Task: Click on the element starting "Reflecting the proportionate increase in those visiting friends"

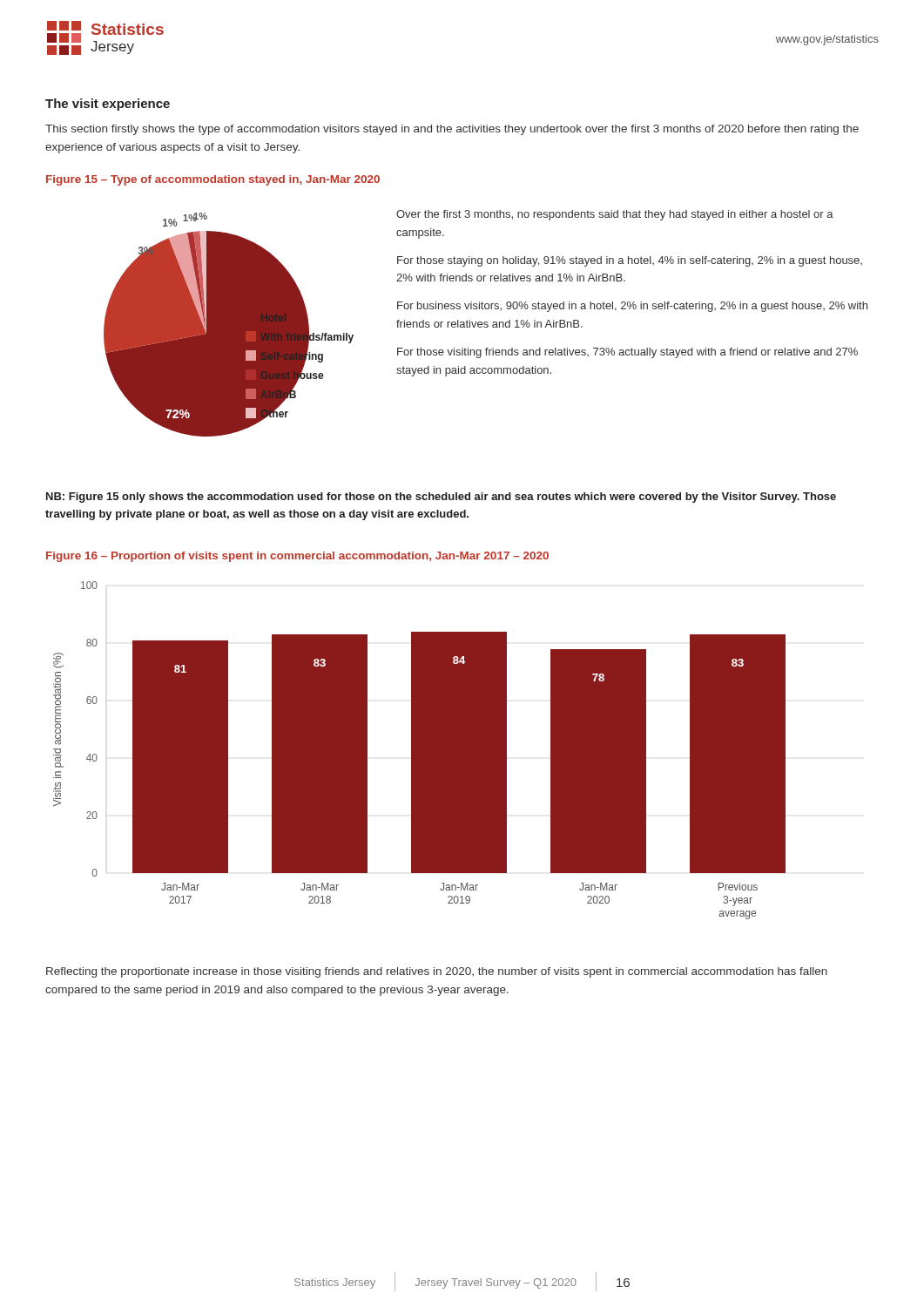Action: [x=436, y=980]
